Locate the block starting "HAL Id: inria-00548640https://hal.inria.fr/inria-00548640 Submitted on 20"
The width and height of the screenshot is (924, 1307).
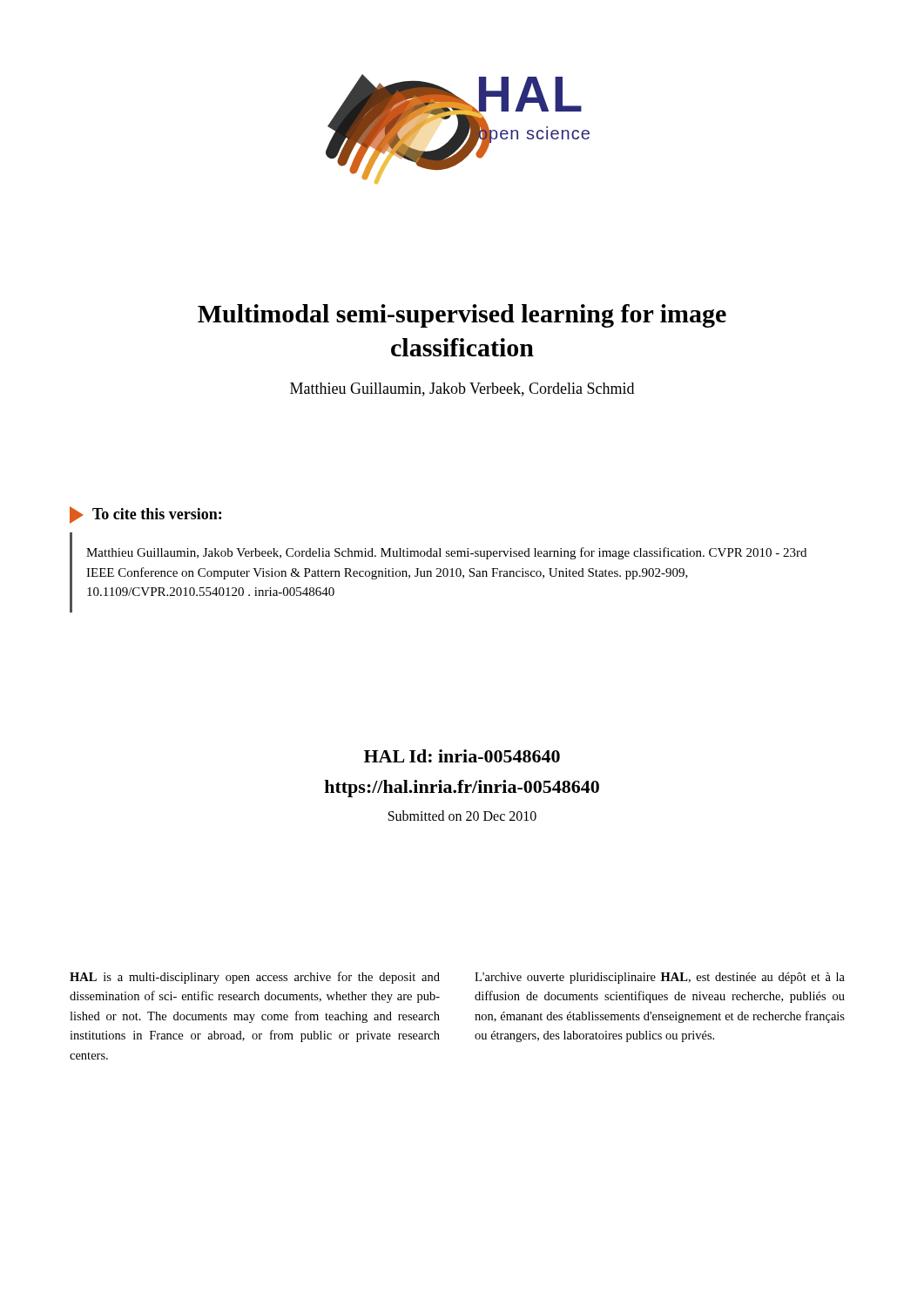(x=462, y=783)
